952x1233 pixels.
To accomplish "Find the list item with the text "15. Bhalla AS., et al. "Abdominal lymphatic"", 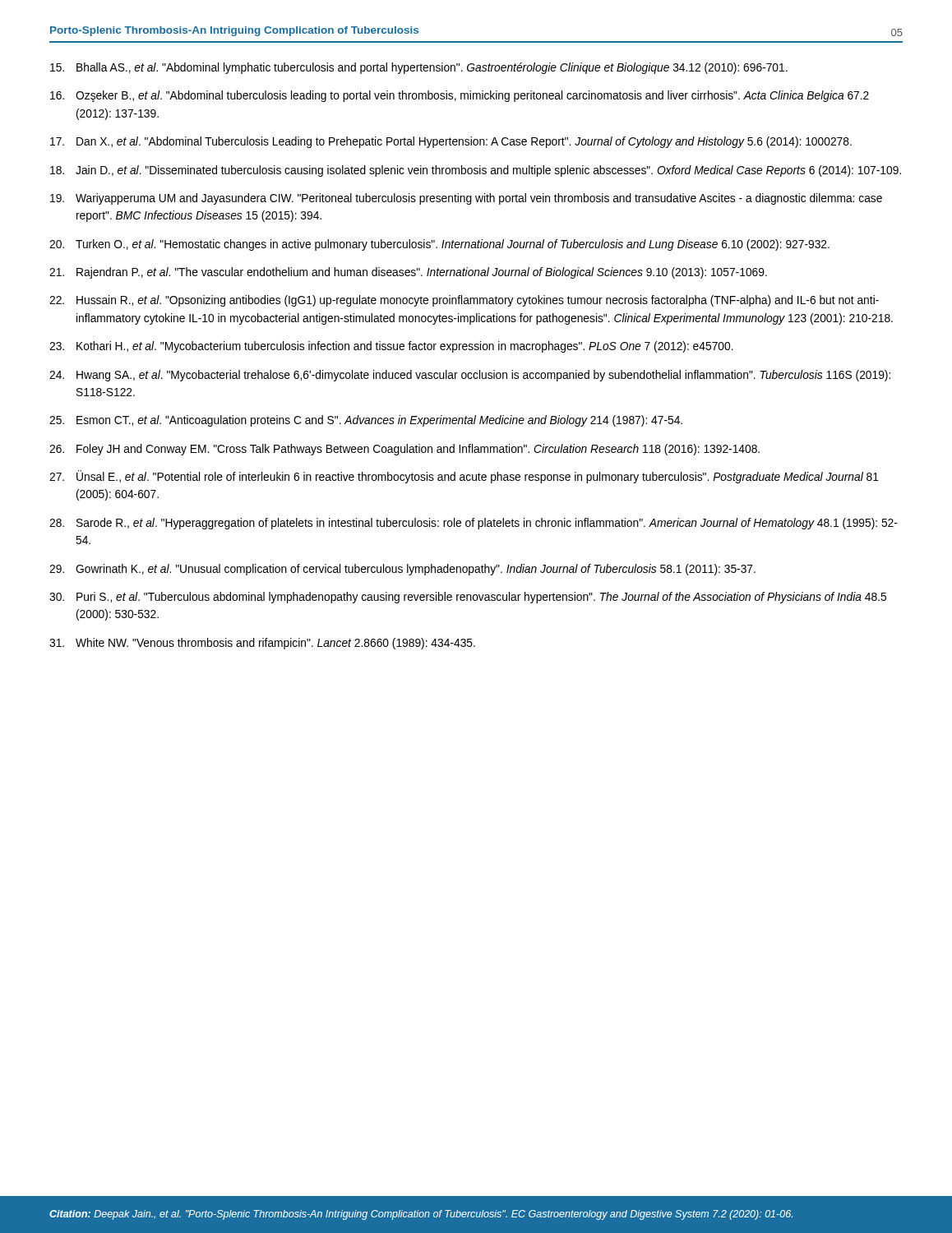I will [476, 68].
